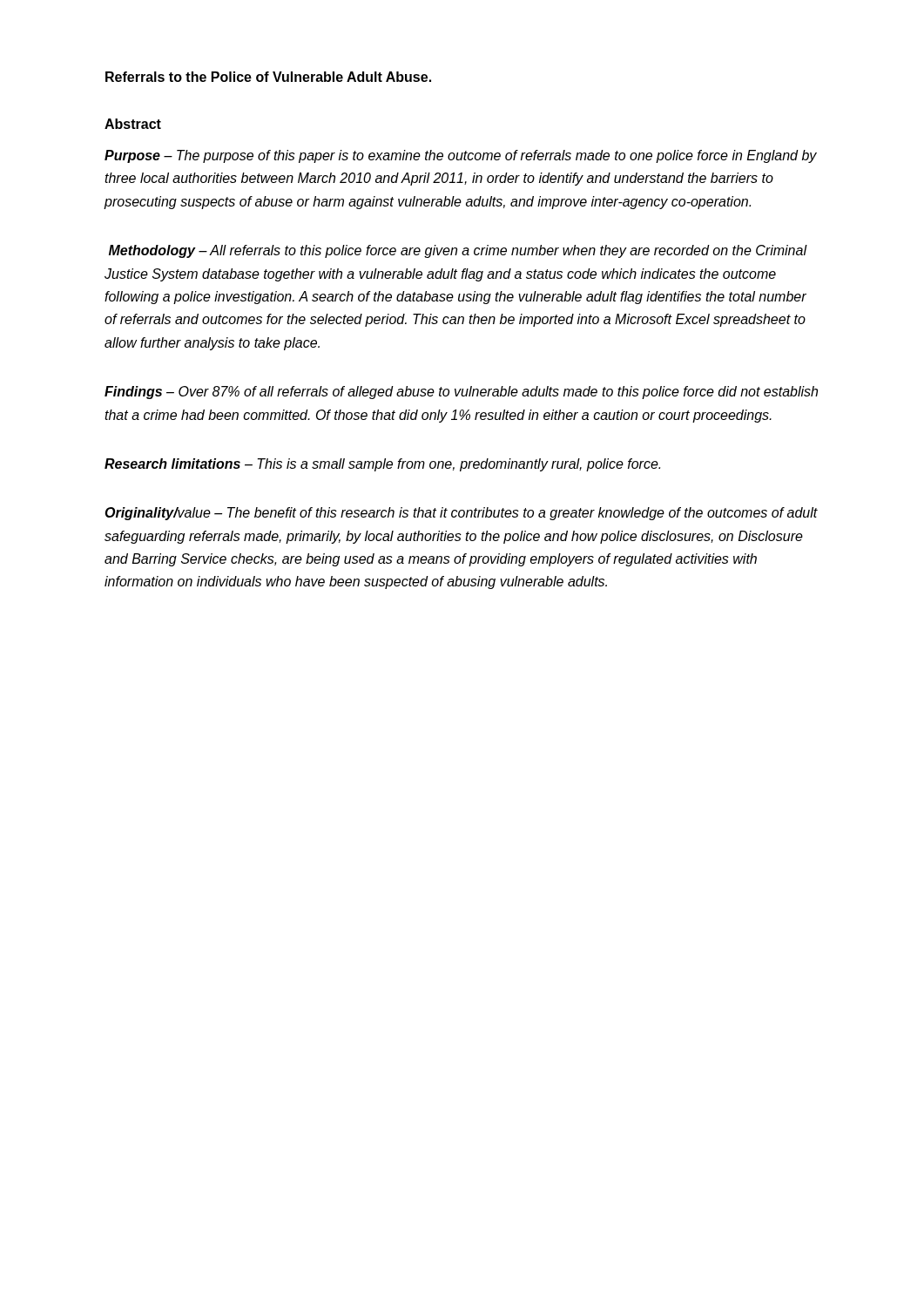Click on the text block that reads "Purpose – The purpose"
The width and height of the screenshot is (924, 1307).
[462, 179]
